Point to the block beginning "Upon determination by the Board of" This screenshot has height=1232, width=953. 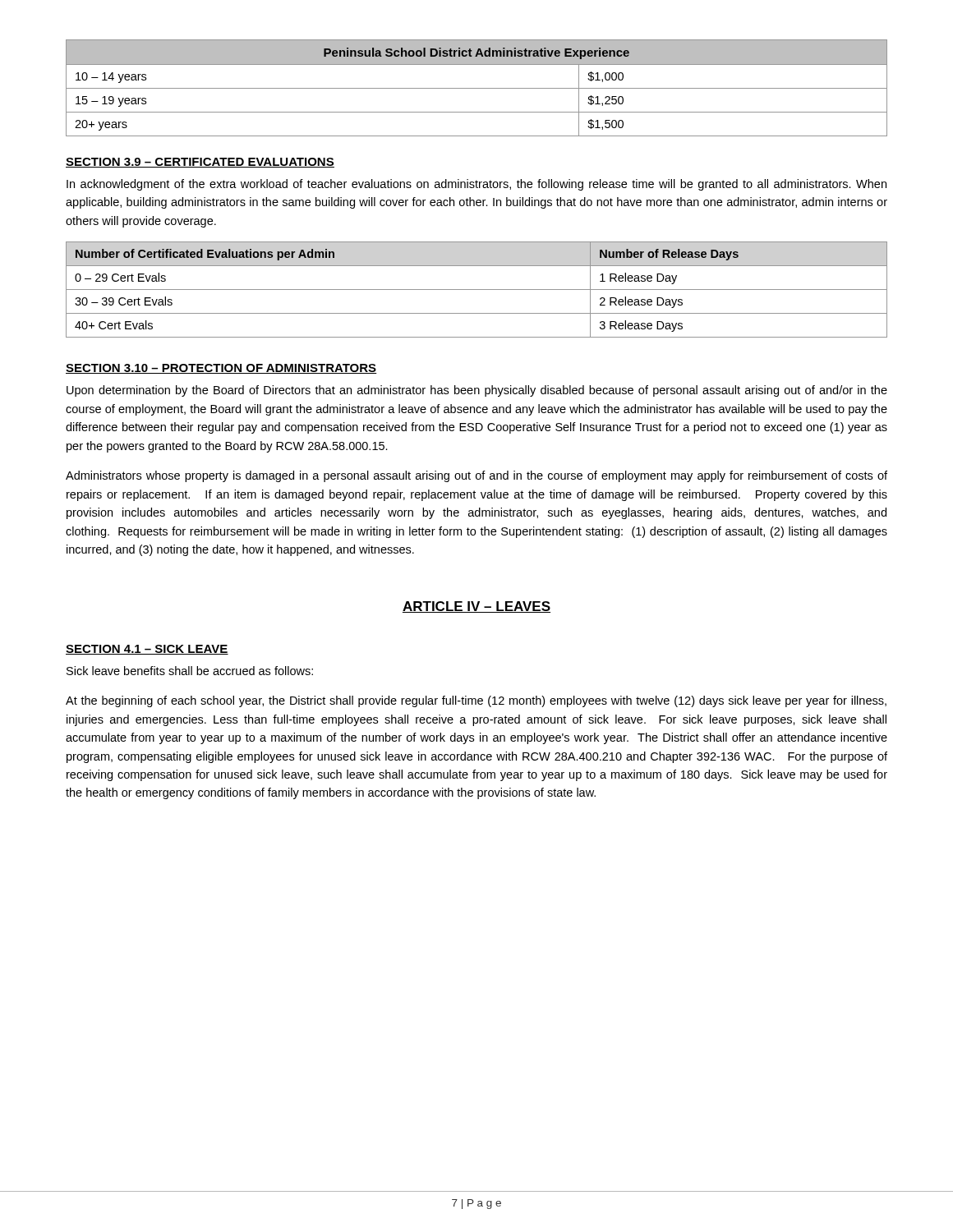point(476,418)
